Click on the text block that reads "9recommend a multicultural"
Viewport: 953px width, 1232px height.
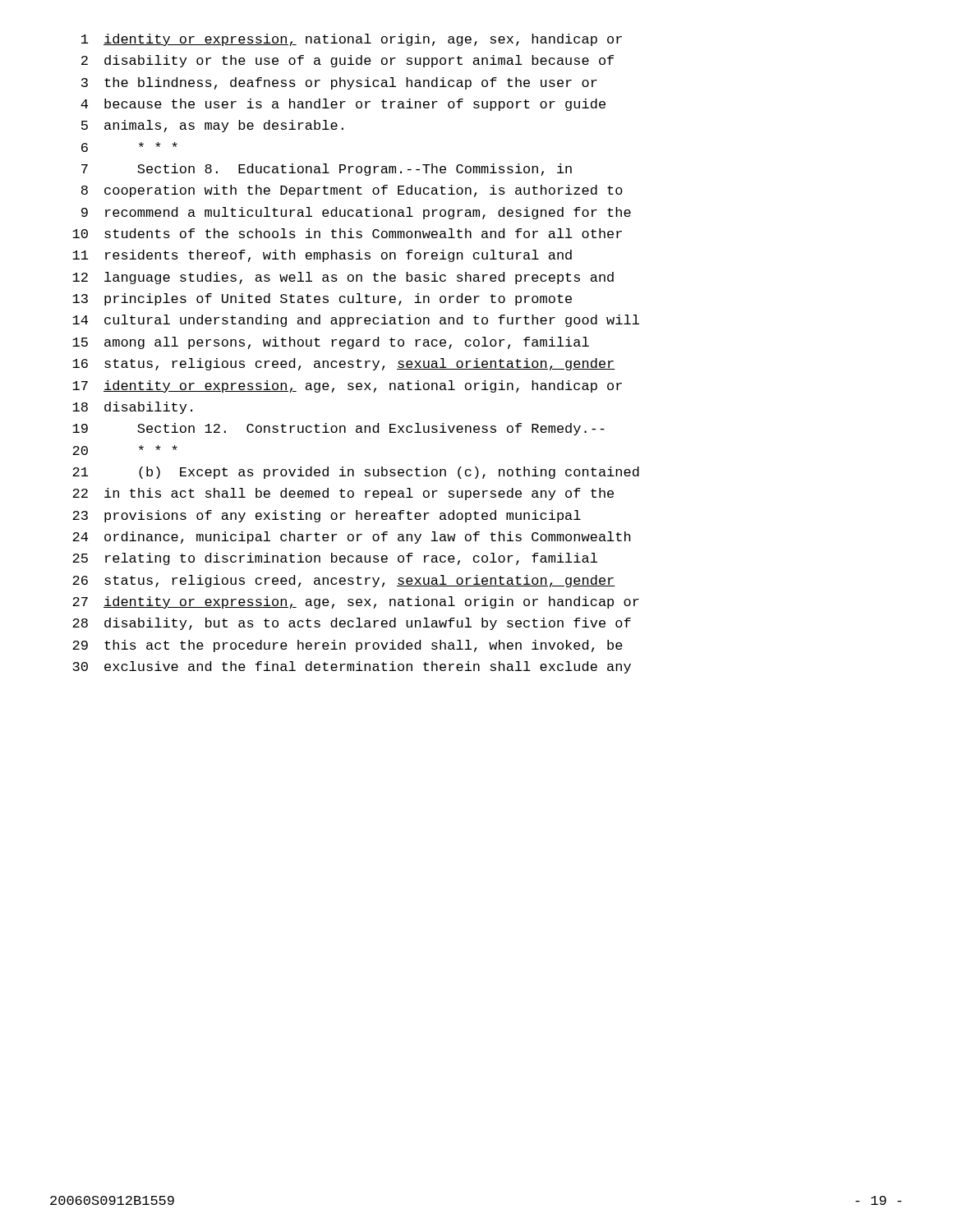[340, 214]
